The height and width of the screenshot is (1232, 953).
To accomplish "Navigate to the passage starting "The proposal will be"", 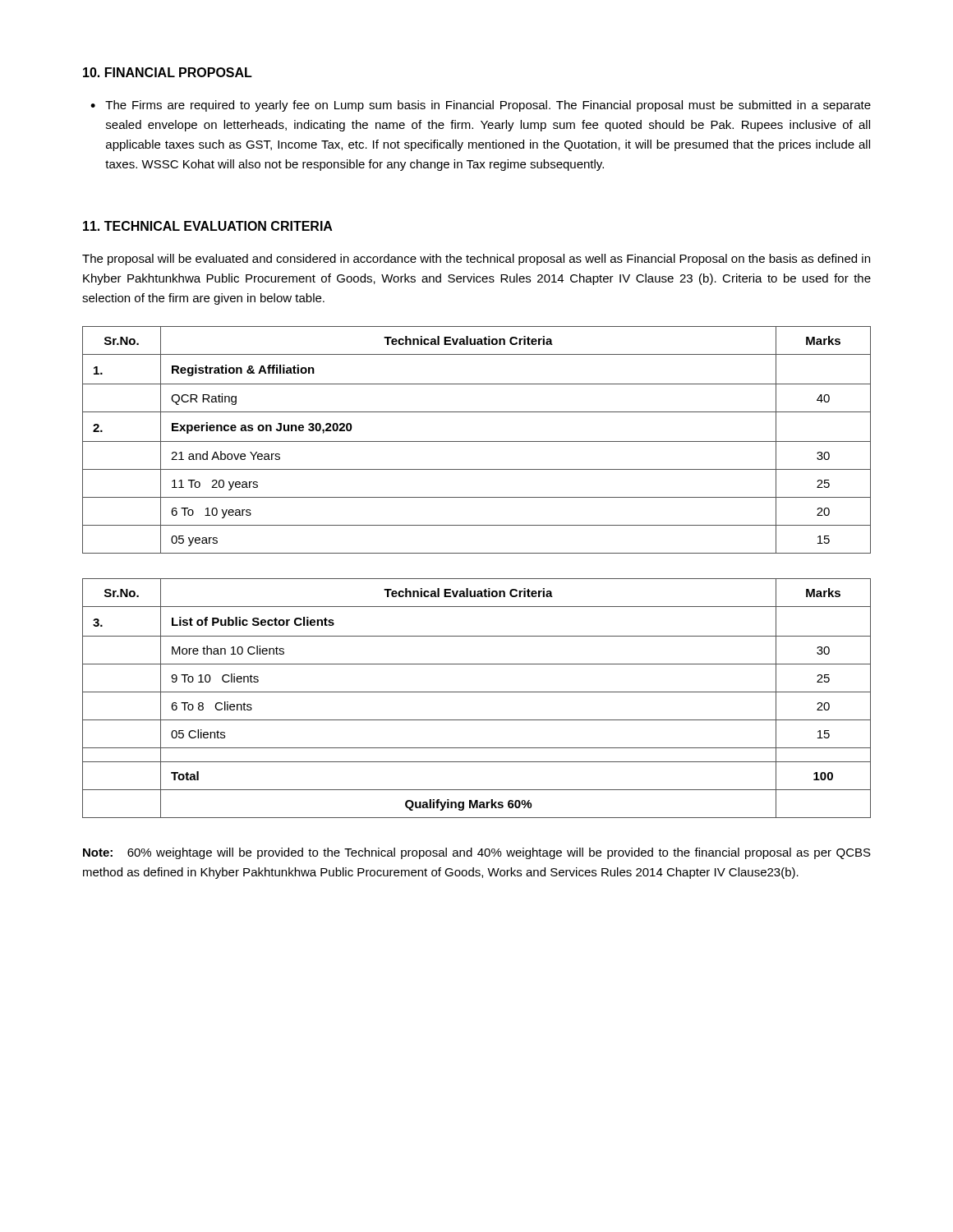I will (x=476, y=278).
